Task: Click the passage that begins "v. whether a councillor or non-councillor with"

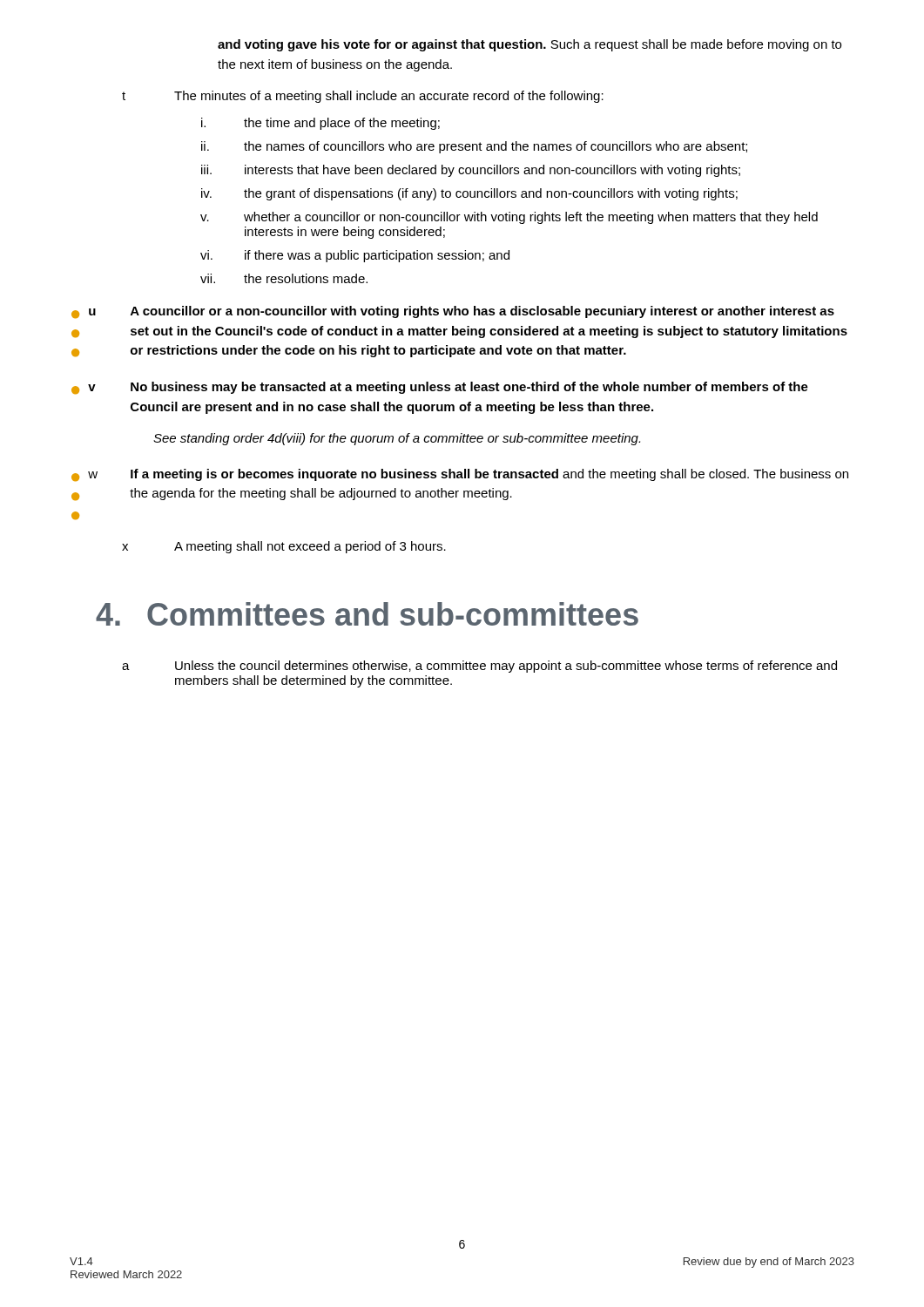Action: click(527, 224)
